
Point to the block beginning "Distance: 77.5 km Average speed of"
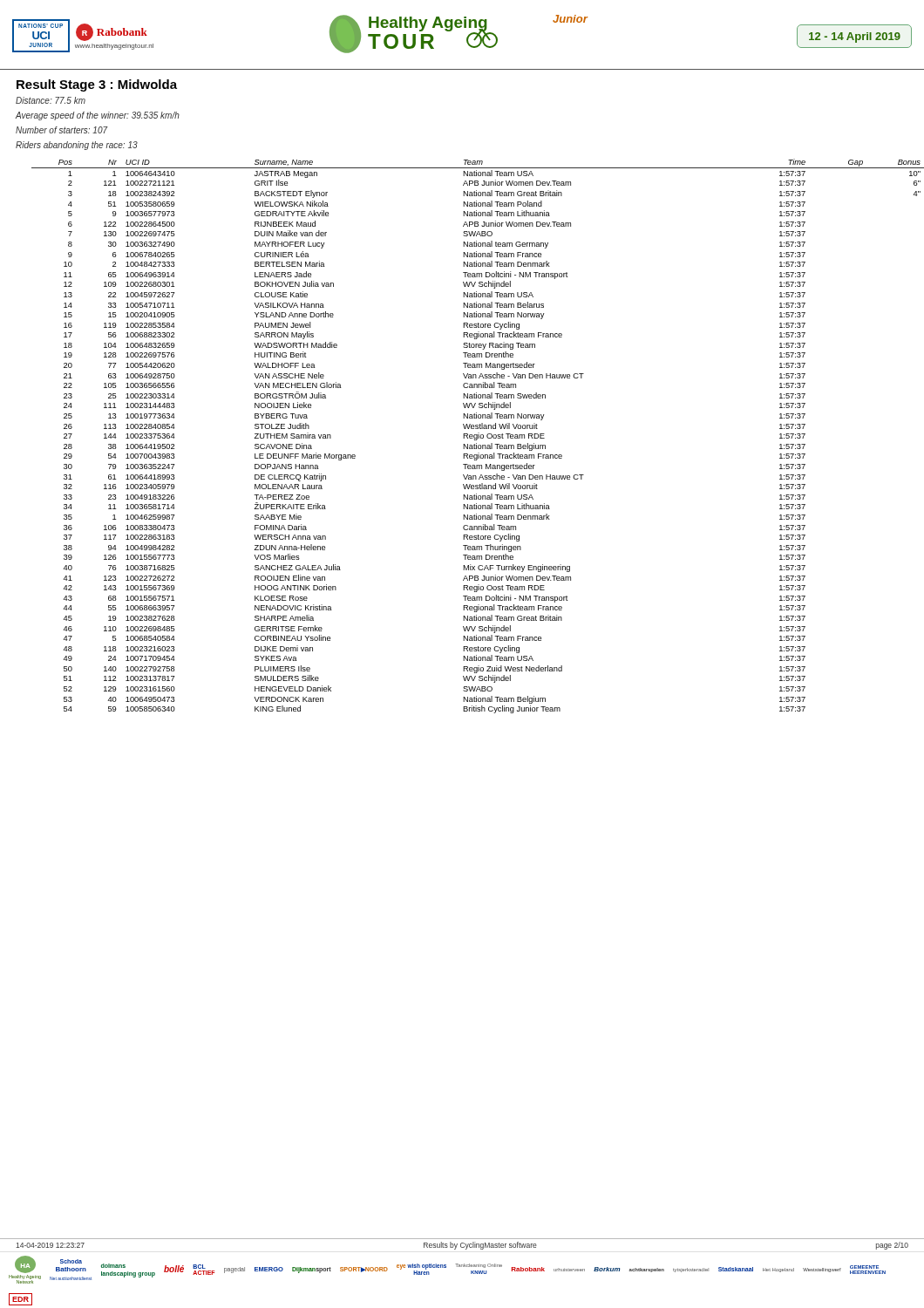[98, 123]
